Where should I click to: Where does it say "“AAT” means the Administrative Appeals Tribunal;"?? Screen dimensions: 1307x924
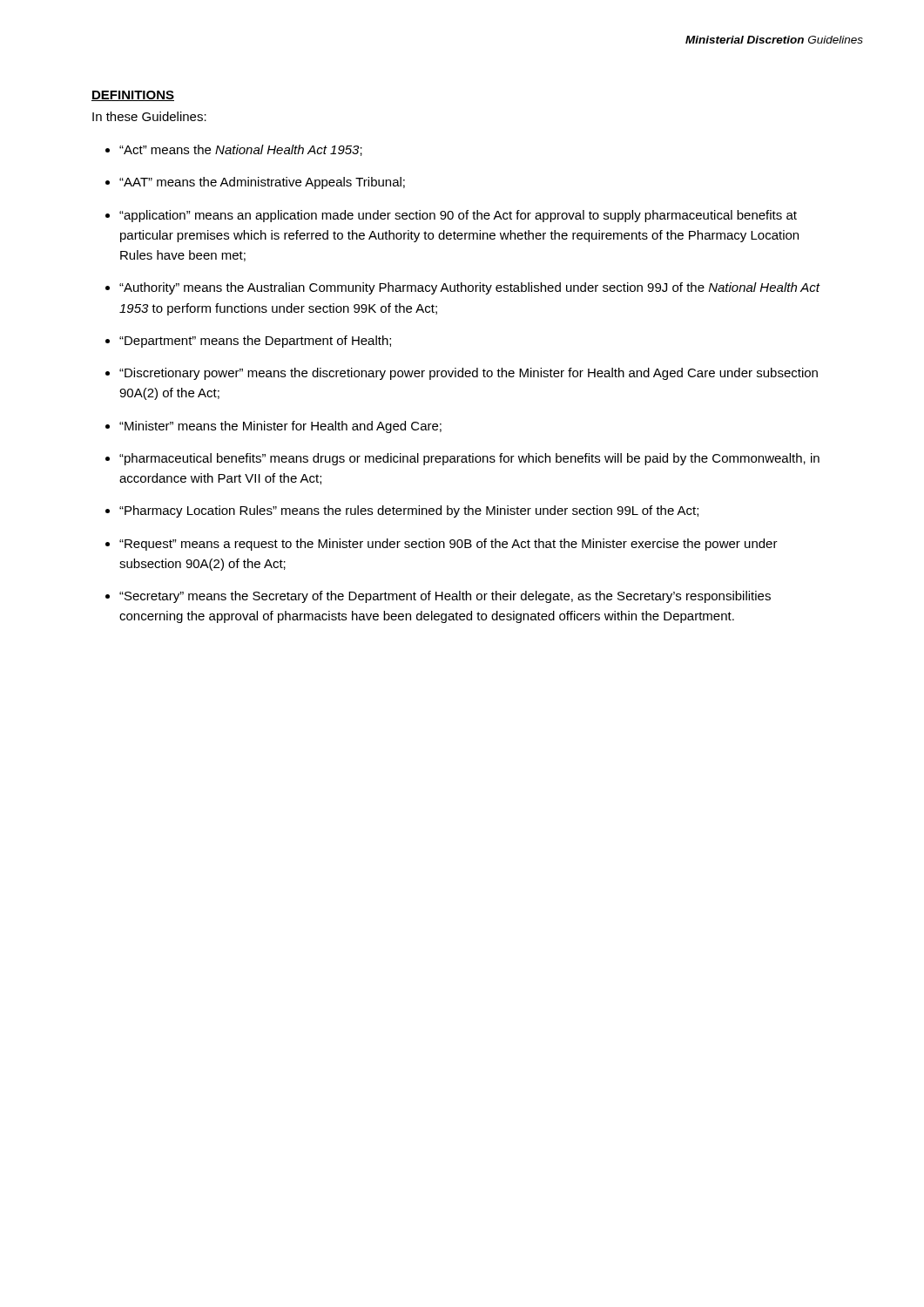[263, 182]
